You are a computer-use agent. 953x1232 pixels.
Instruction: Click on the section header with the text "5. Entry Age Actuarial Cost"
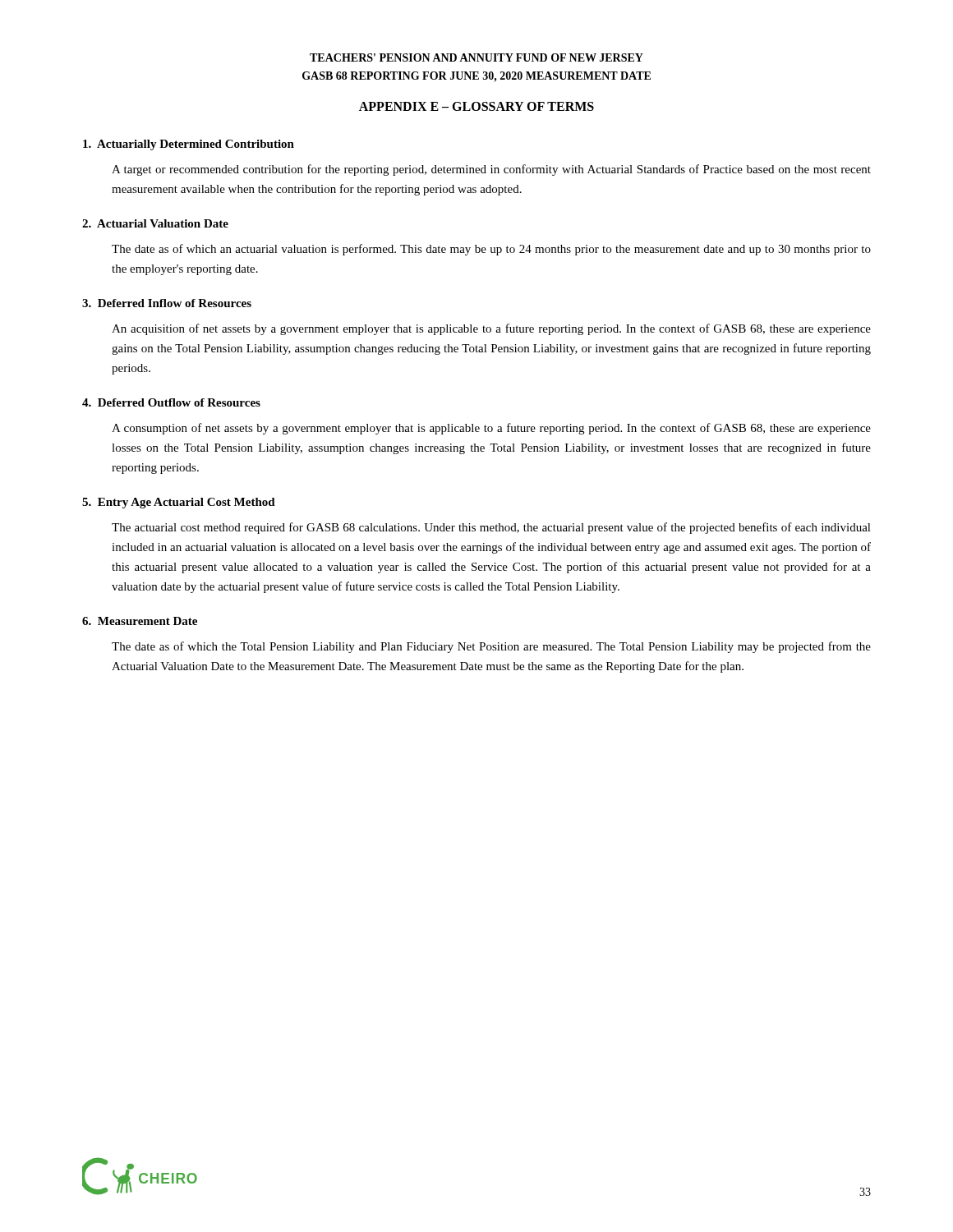pos(178,502)
